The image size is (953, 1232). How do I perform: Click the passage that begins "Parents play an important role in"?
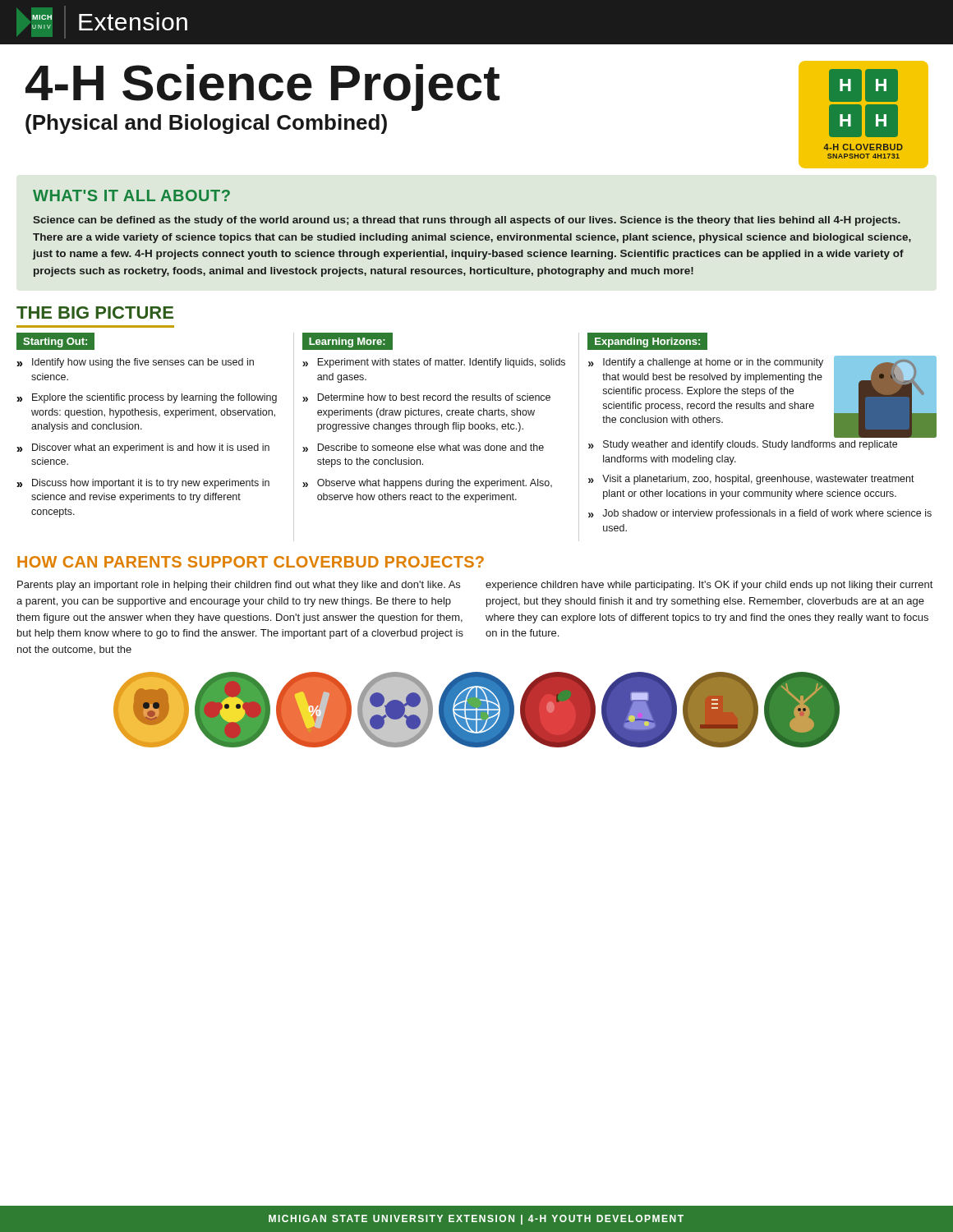pos(240,617)
